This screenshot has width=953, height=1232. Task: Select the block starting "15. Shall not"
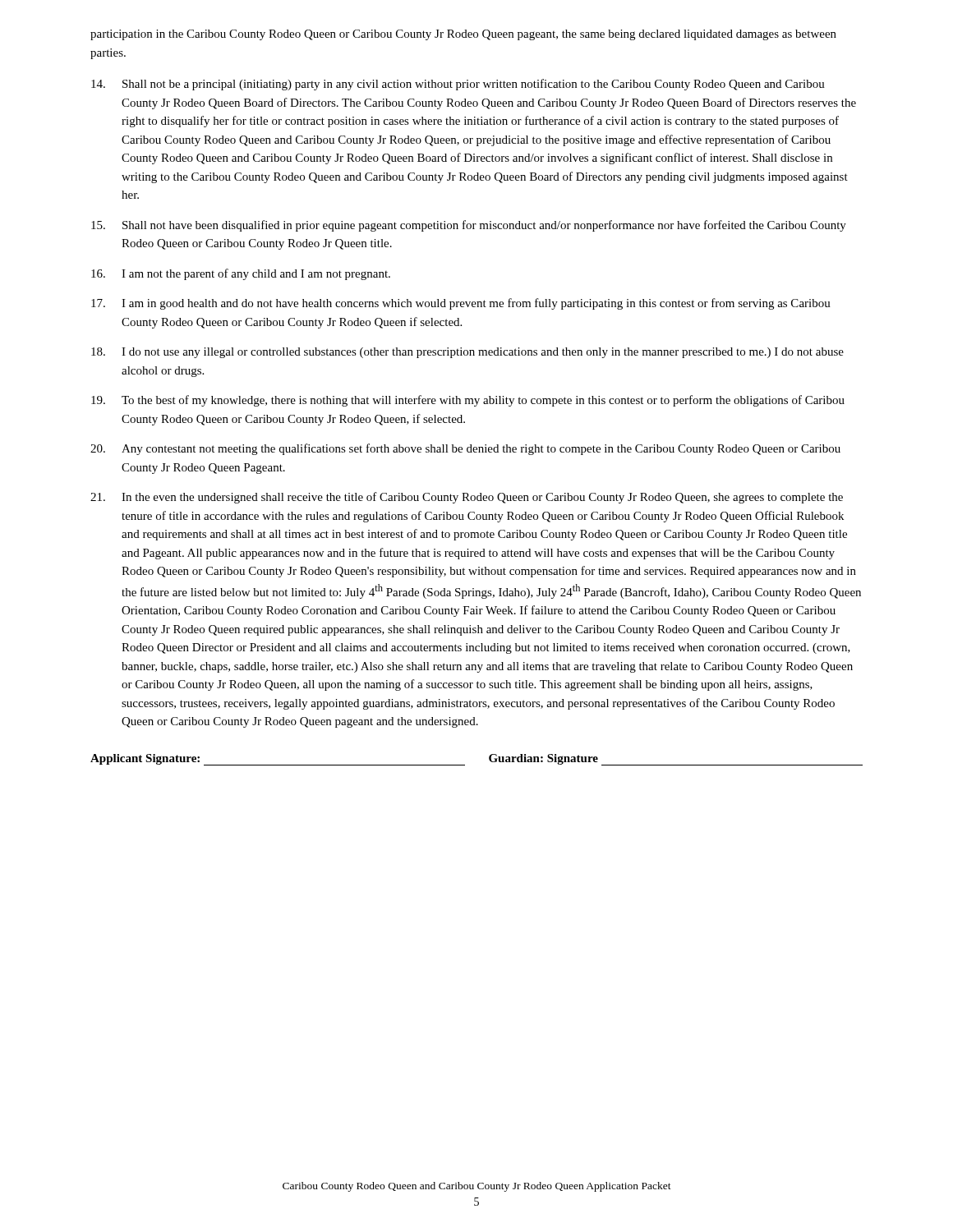[x=476, y=234]
